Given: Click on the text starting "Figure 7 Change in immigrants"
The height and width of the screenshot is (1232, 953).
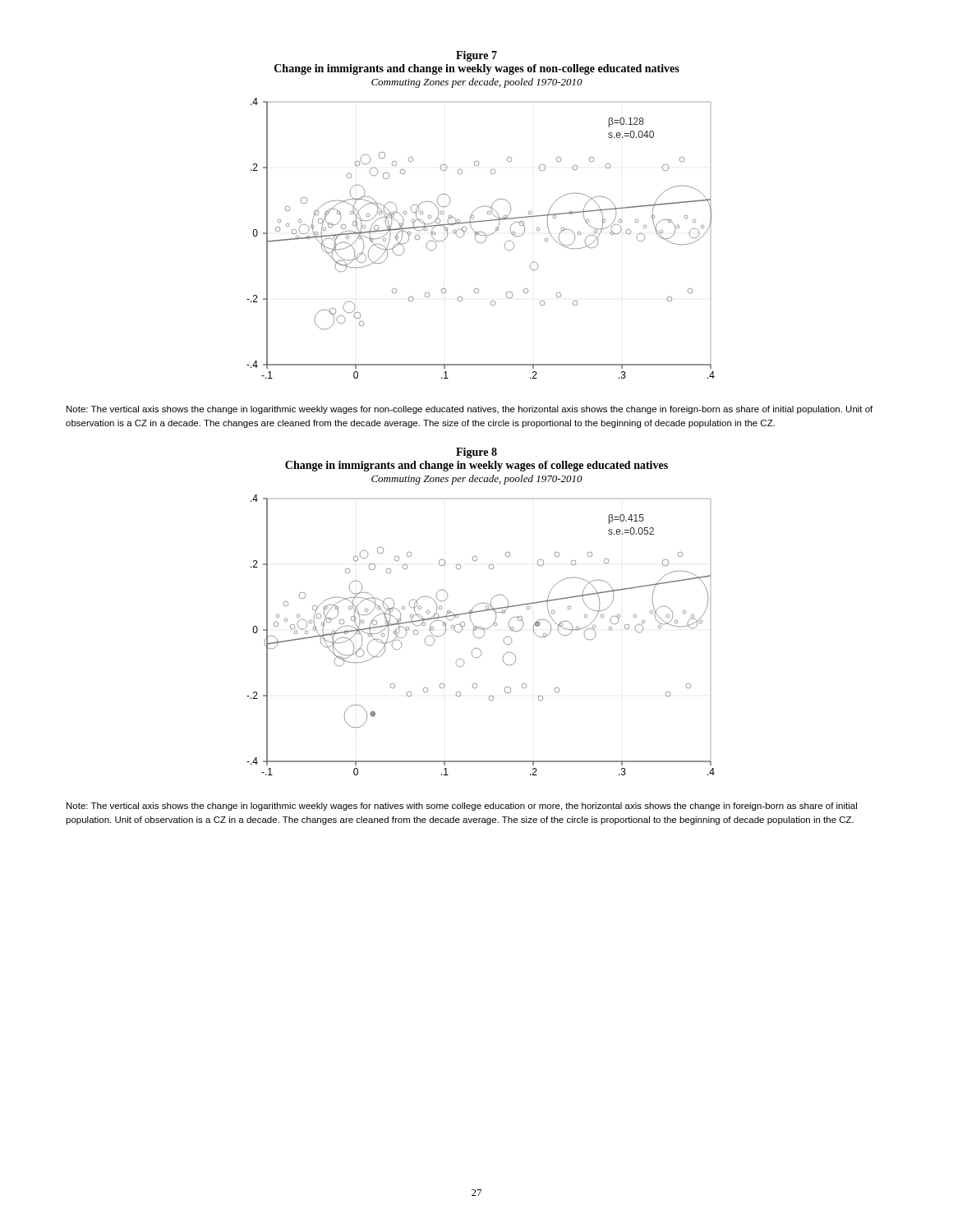Looking at the screenshot, I should pyautogui.click(x=476, y=69).
